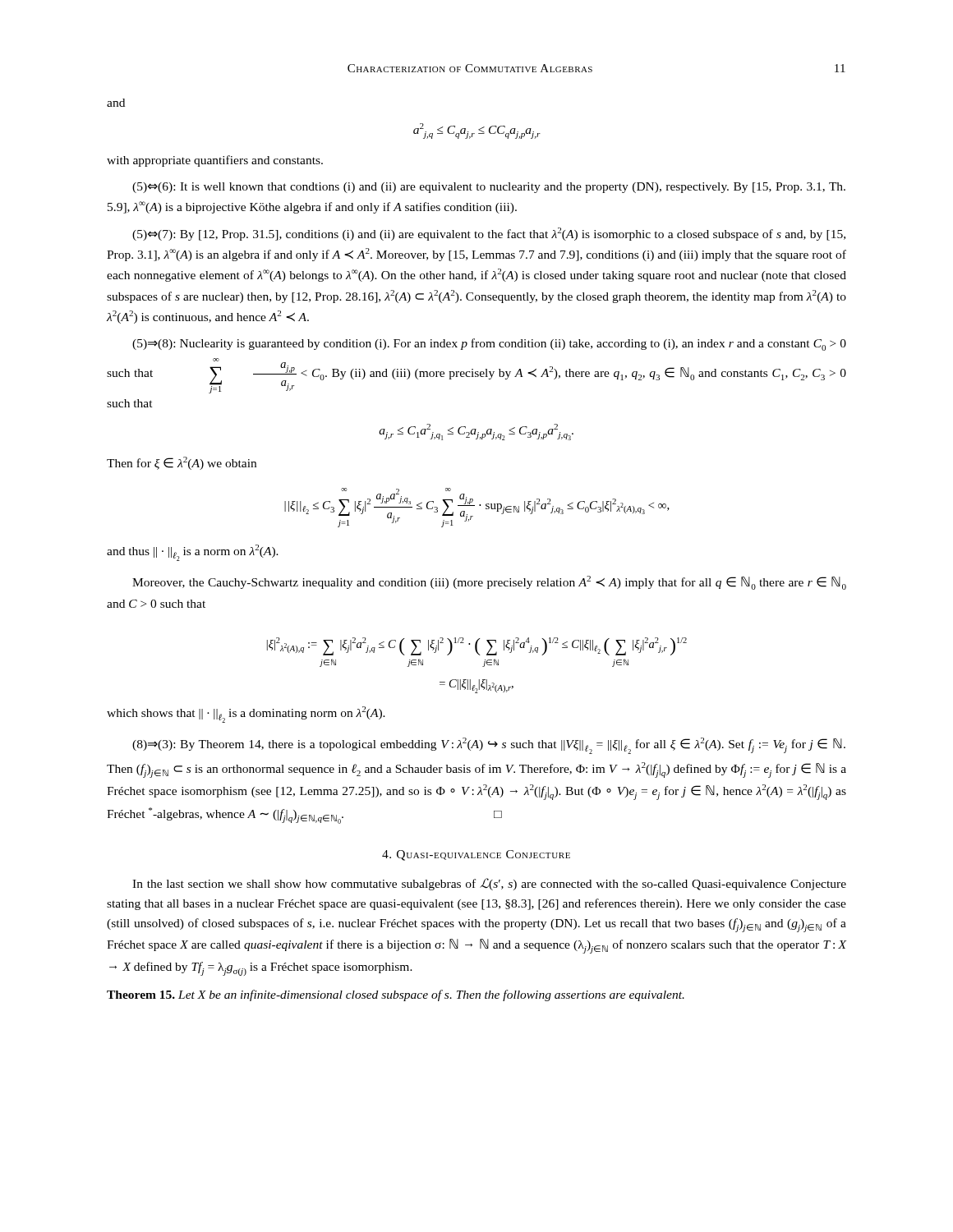
Task: Locate the formula that reads "|ξ|2λ2(A),q := ∑"
Action: pyautogui.click(x=476, y=659)
